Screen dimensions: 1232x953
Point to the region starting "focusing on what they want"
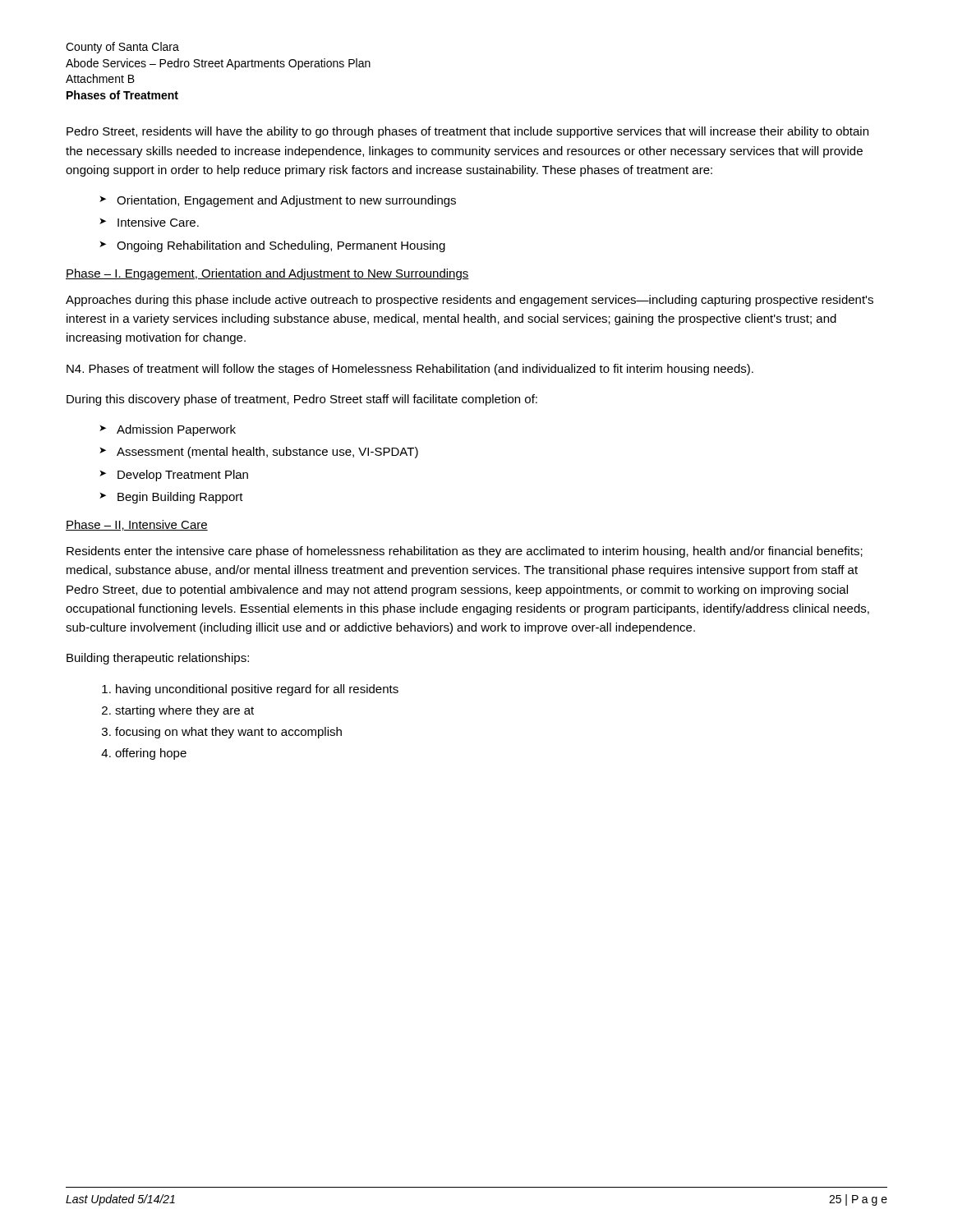pos(229,731)
